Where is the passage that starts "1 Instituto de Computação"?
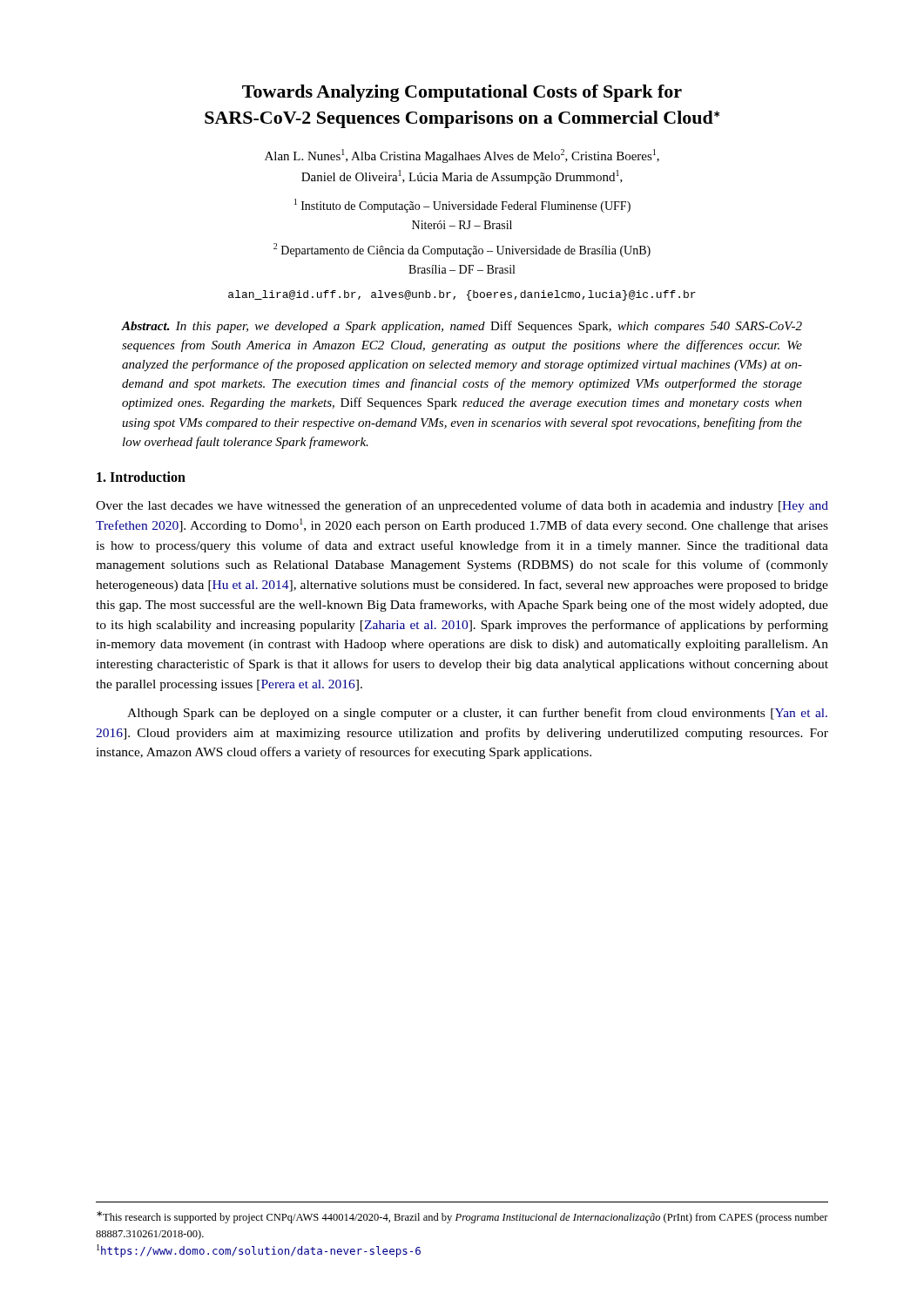This screenshot has width=924, height=1307. click(x=462, y=214)
